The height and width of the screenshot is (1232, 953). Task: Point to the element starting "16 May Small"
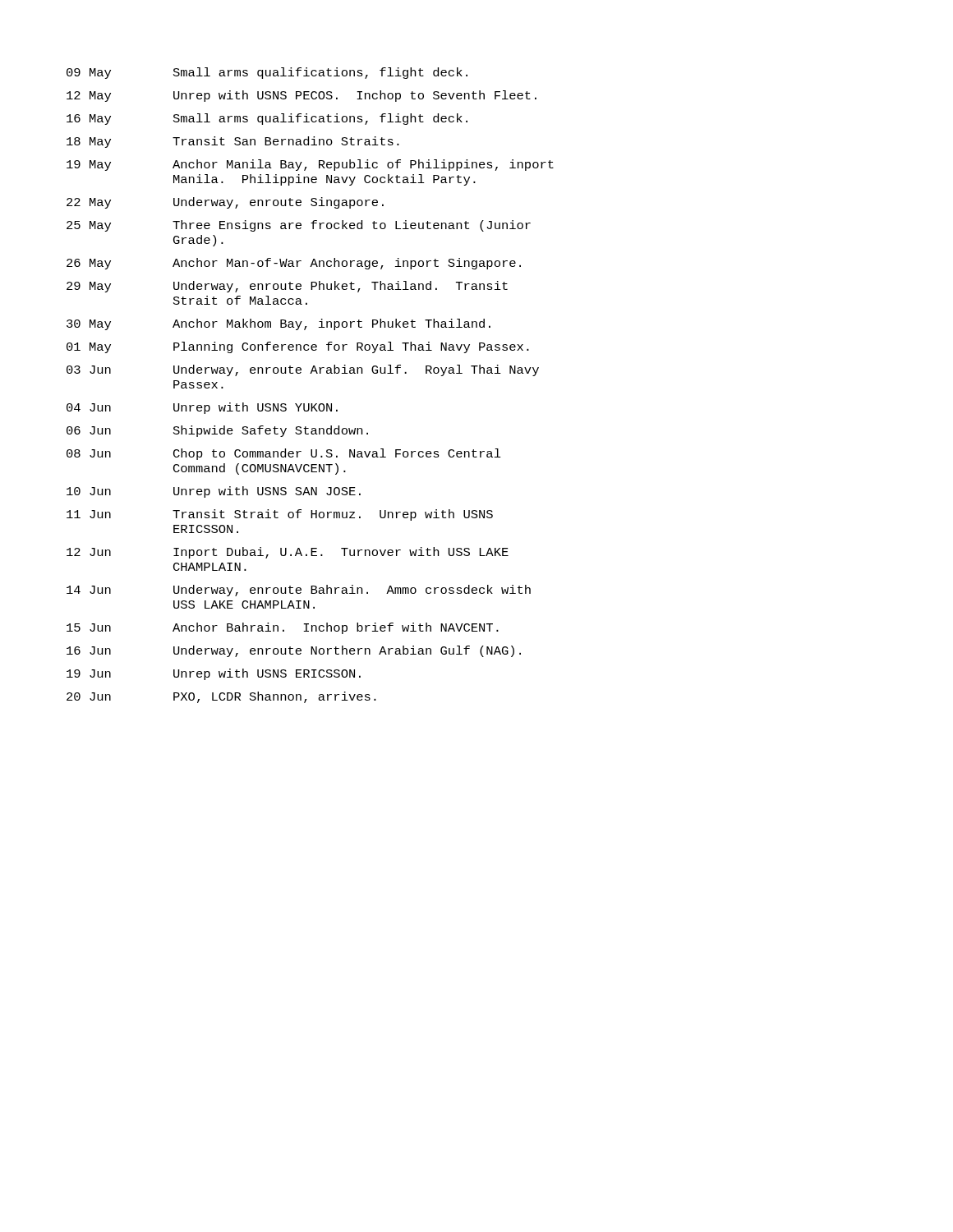click(476, 119)
